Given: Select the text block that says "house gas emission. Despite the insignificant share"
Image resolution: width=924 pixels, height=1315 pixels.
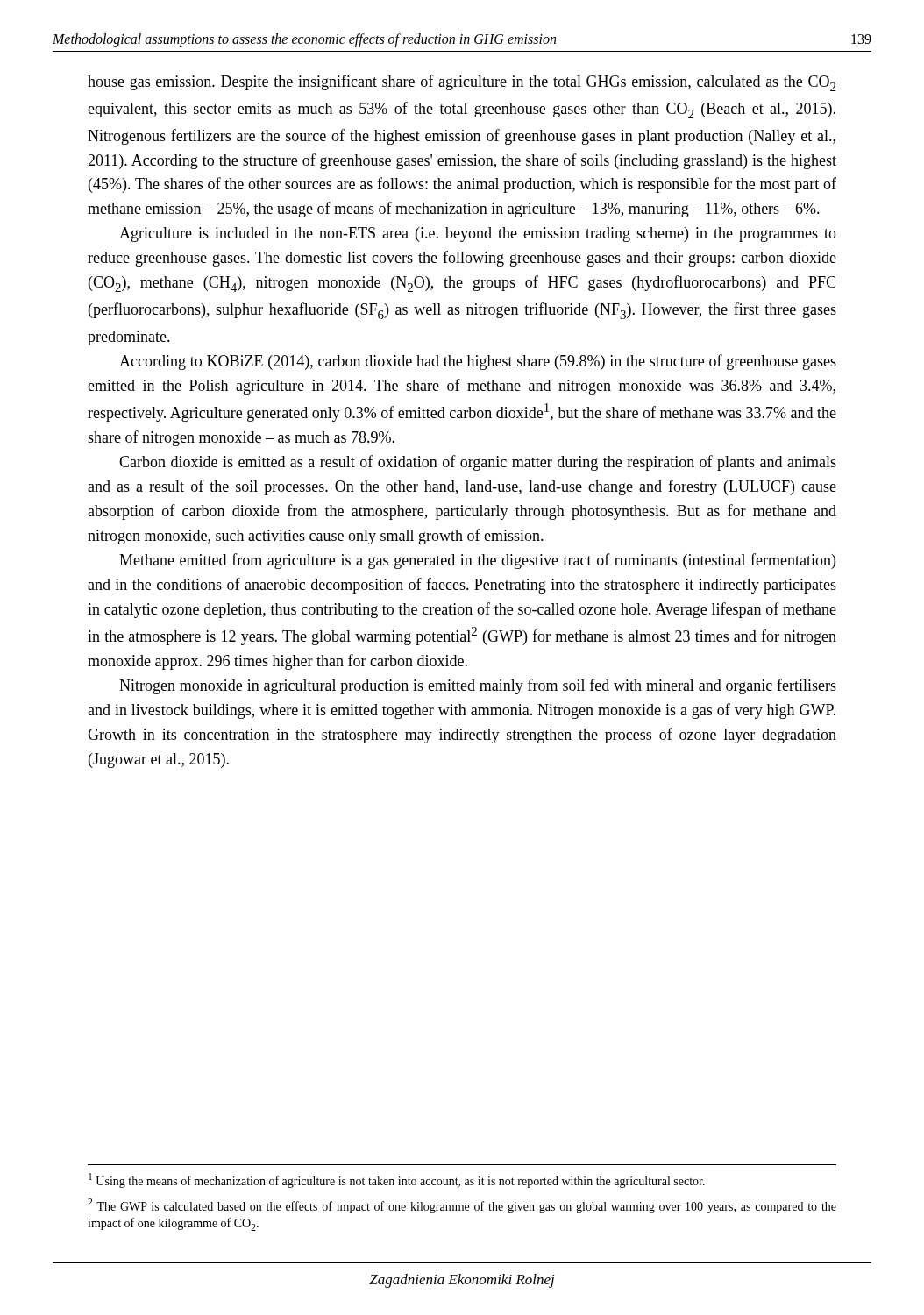Looking at the screenshot, I should (x=462, y=421).
